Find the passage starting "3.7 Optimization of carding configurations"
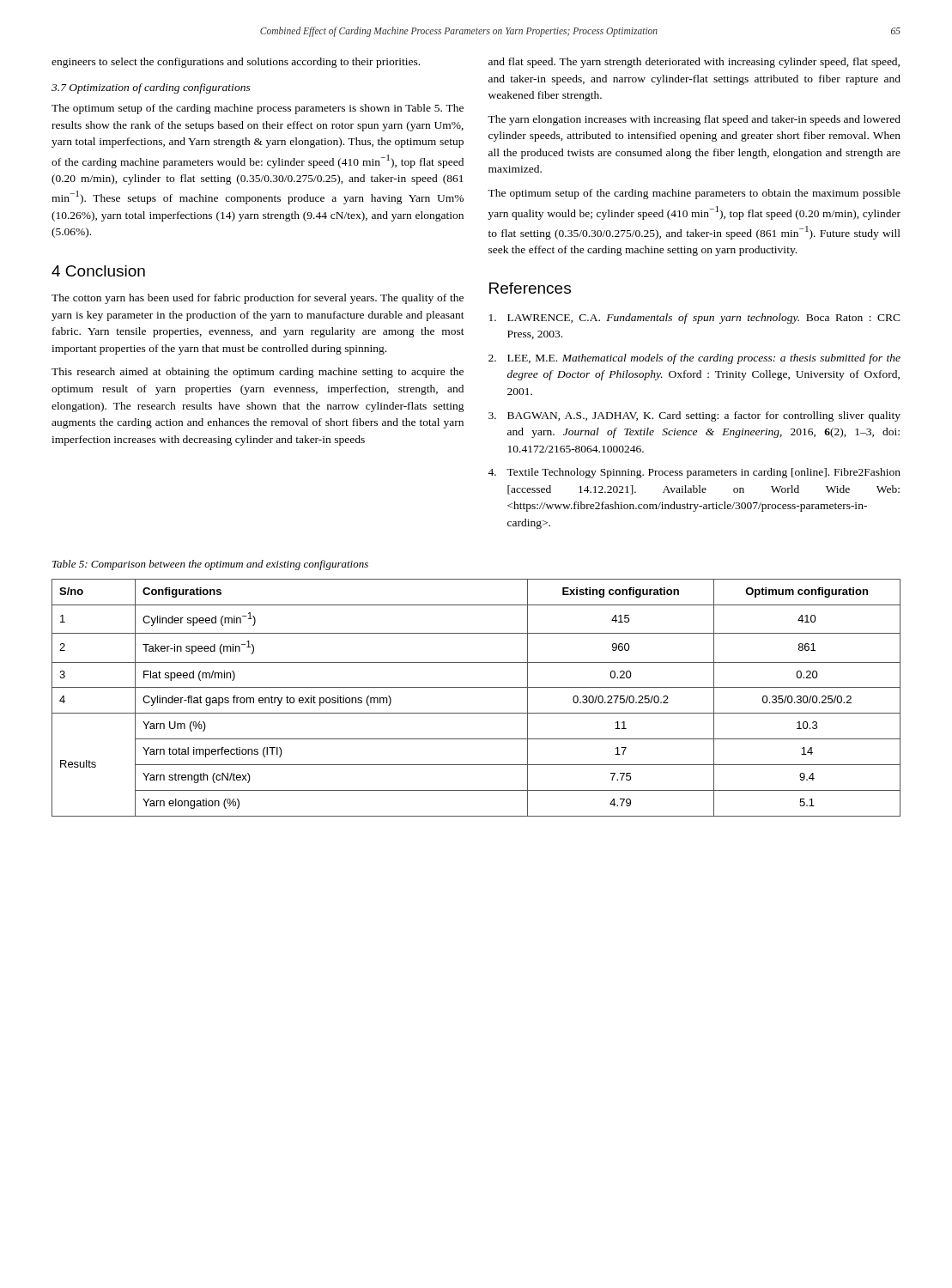Viewport: 952px width, 1288px height. click(151, 87)
